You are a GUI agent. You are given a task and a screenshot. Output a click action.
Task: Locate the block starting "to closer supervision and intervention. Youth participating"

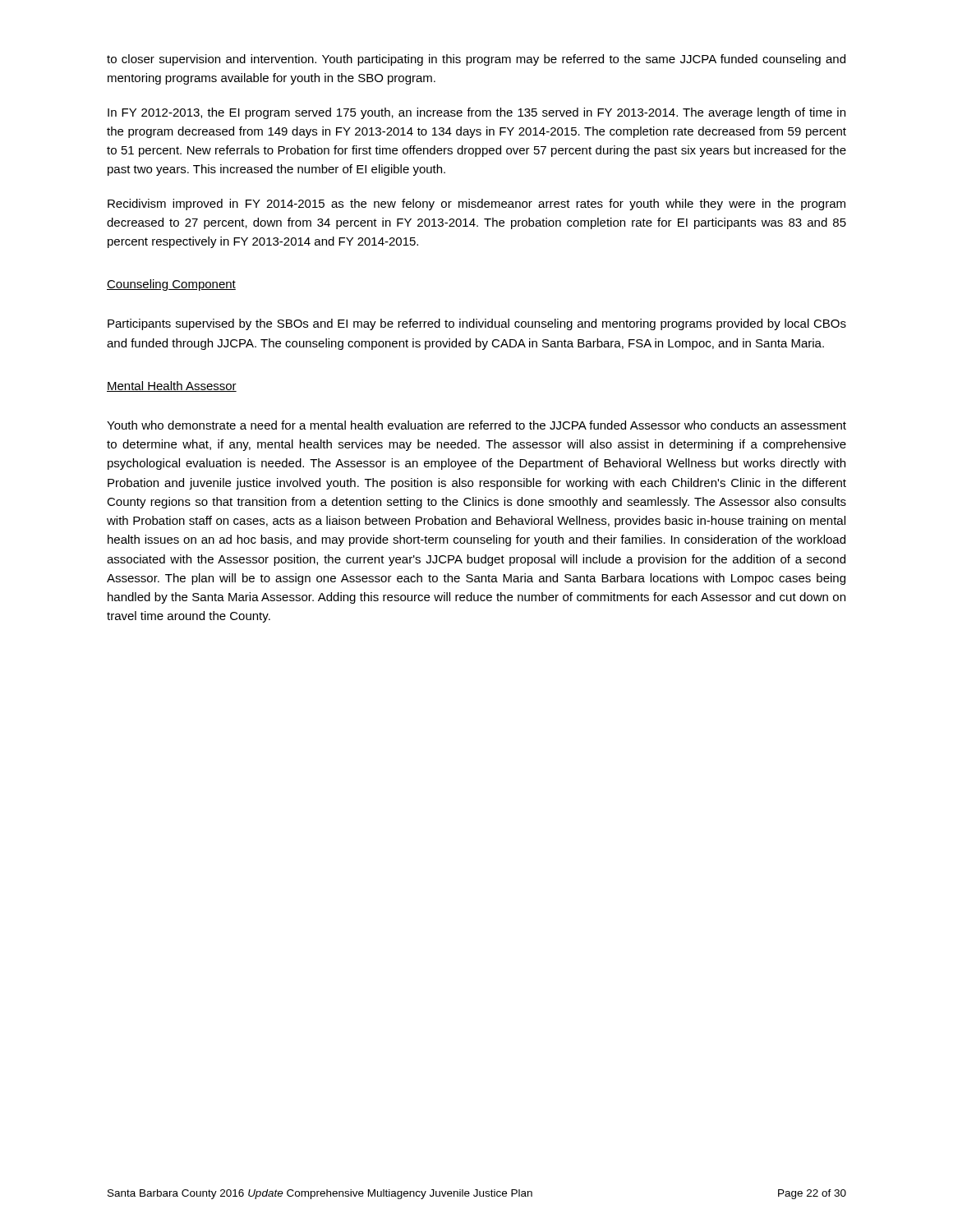476,68
